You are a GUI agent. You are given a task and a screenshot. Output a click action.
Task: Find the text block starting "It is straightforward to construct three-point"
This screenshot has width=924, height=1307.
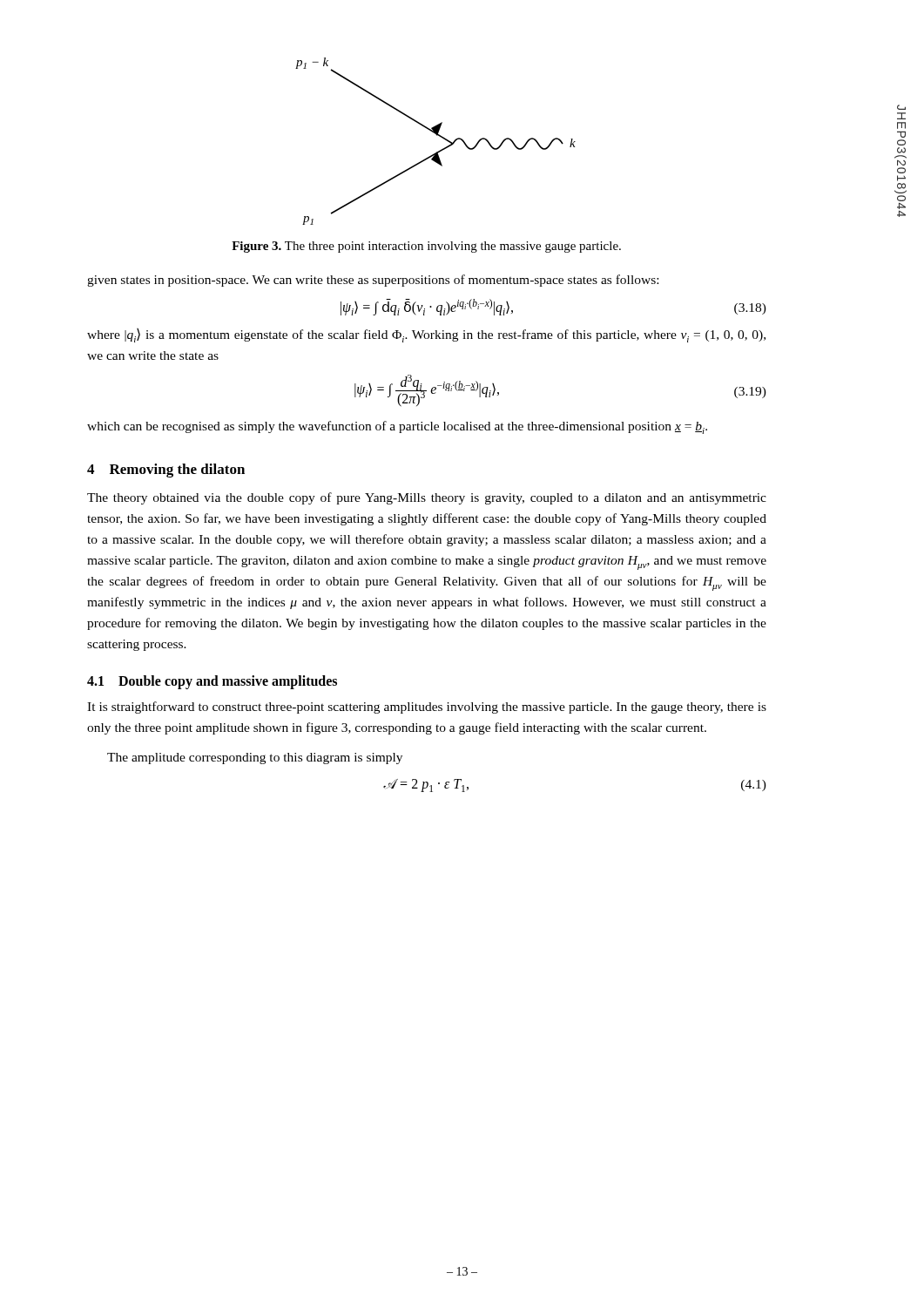tap(427, 717)
